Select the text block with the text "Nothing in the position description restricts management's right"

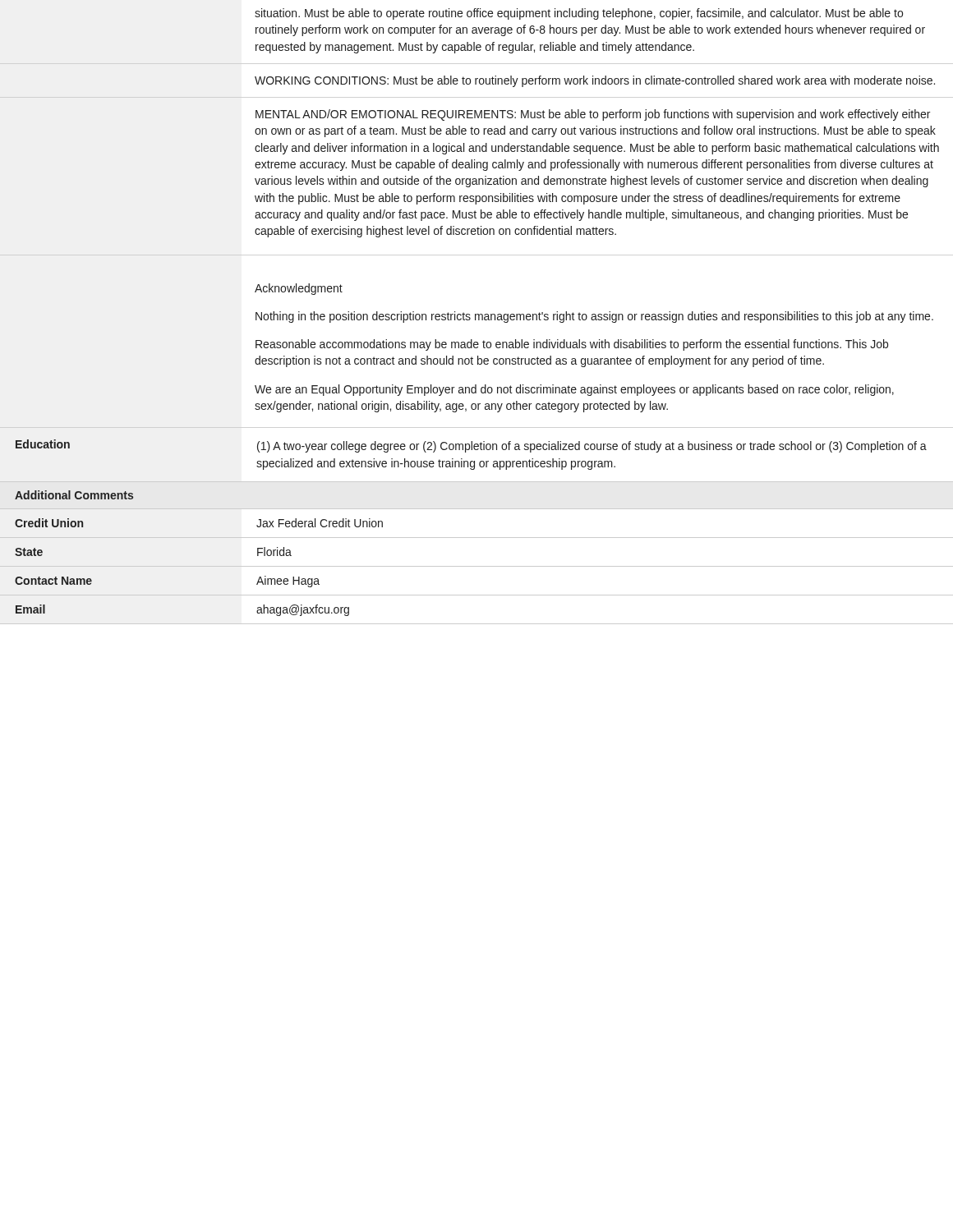pyautogui.click(x=594, y=316)
